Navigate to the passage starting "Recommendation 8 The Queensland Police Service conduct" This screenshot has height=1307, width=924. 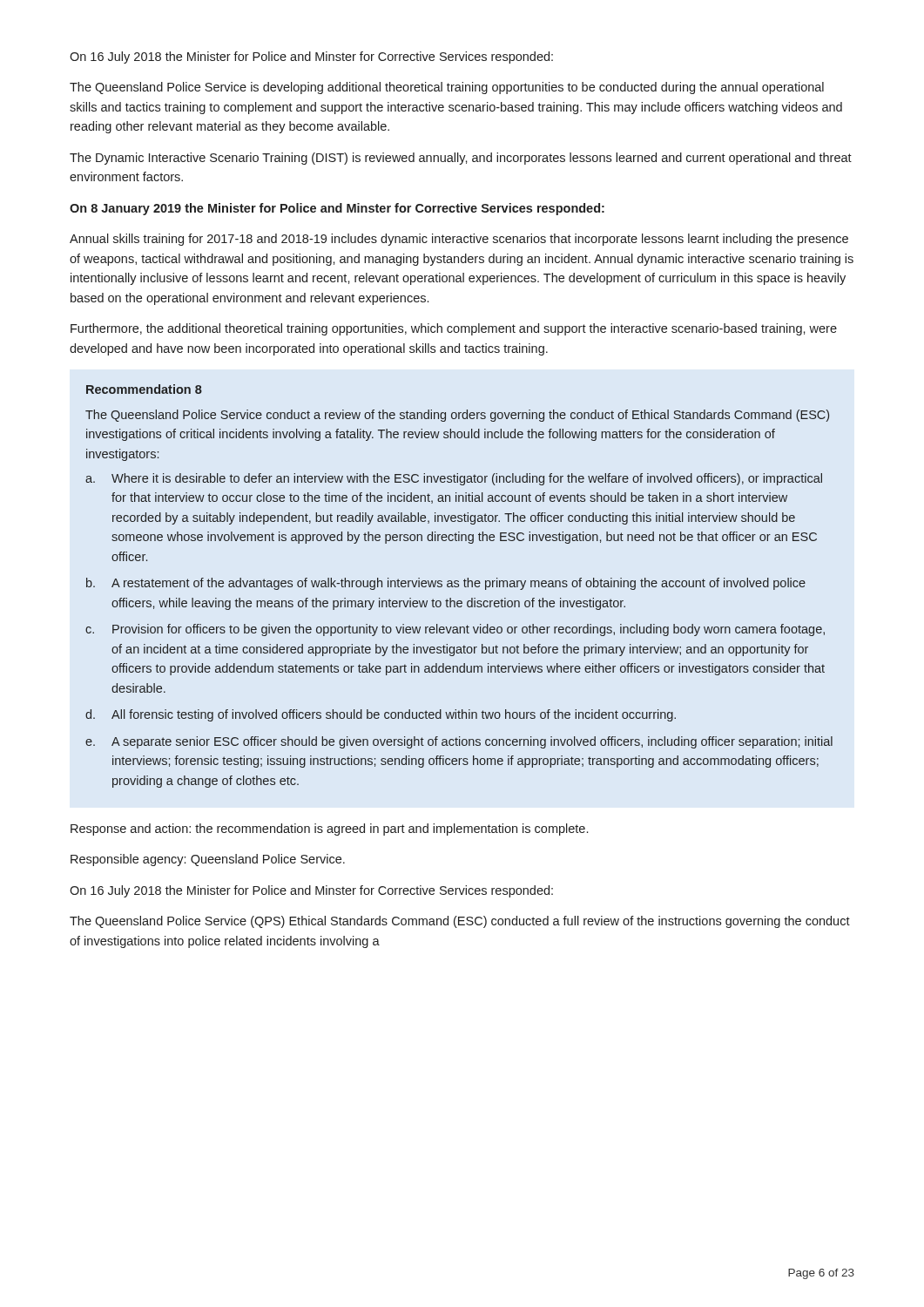pyautogui.click(x=462, y=585)
